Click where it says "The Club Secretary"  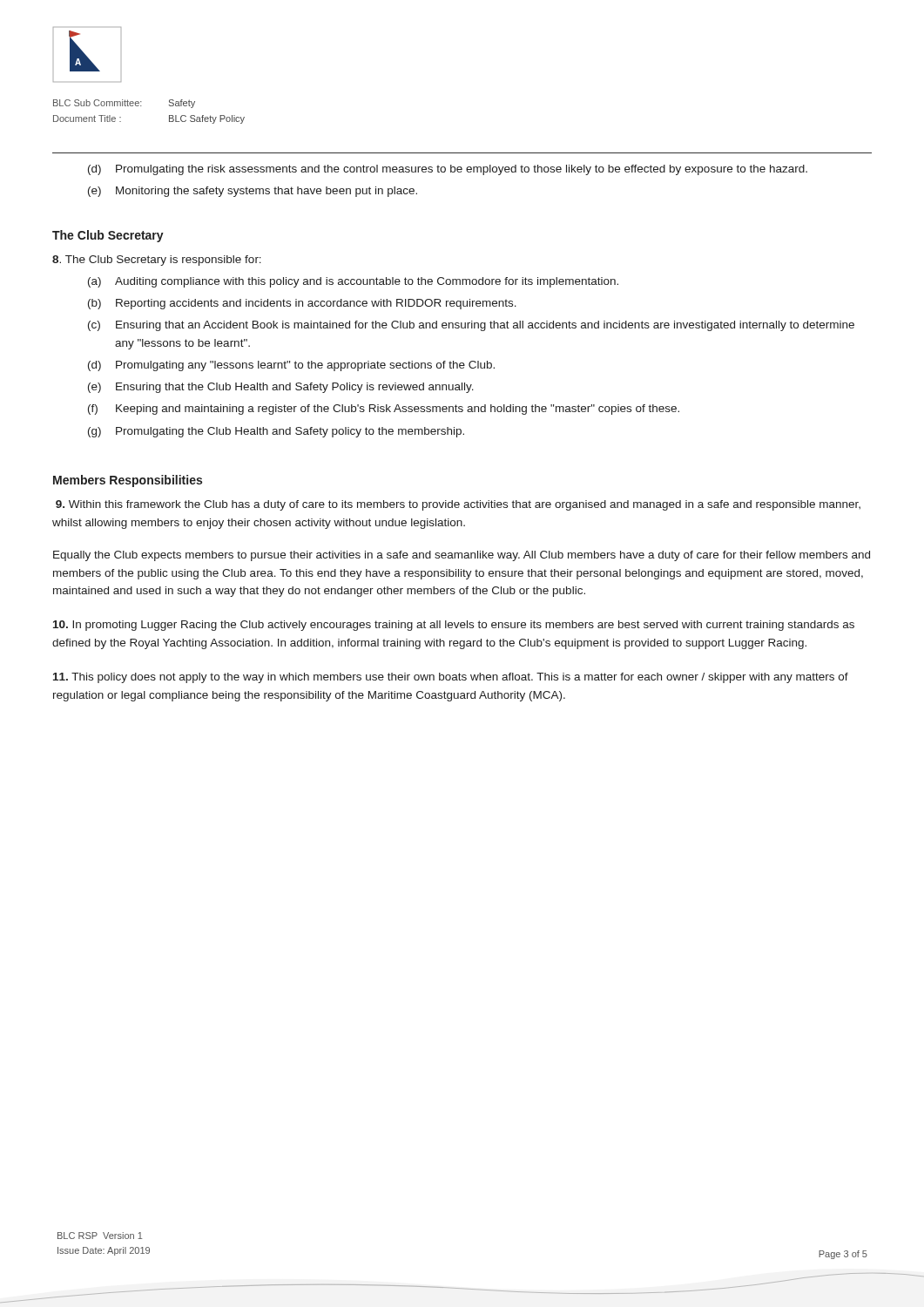tap(108, 235)
